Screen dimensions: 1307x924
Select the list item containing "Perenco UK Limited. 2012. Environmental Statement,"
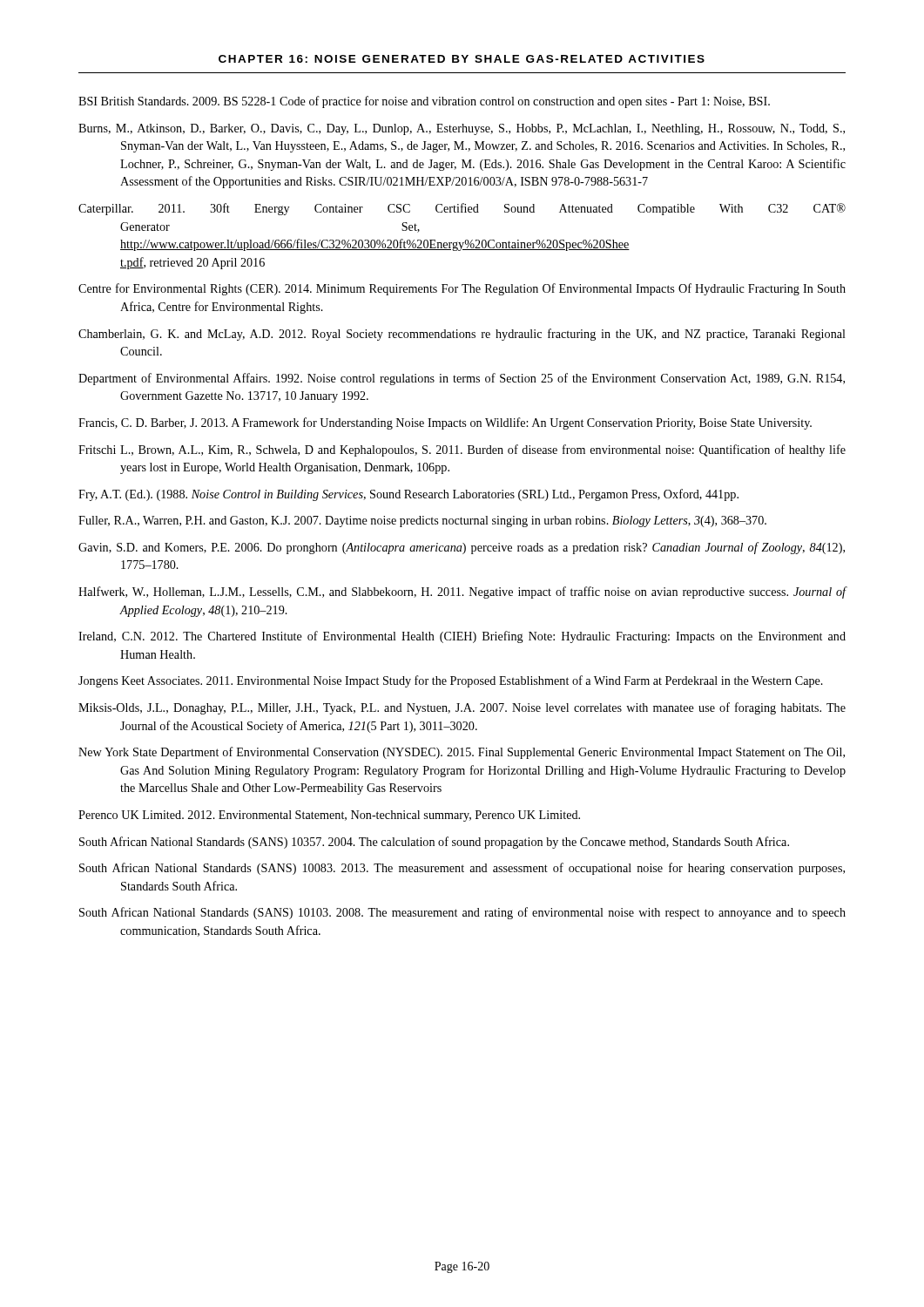[x=330, y=815]
